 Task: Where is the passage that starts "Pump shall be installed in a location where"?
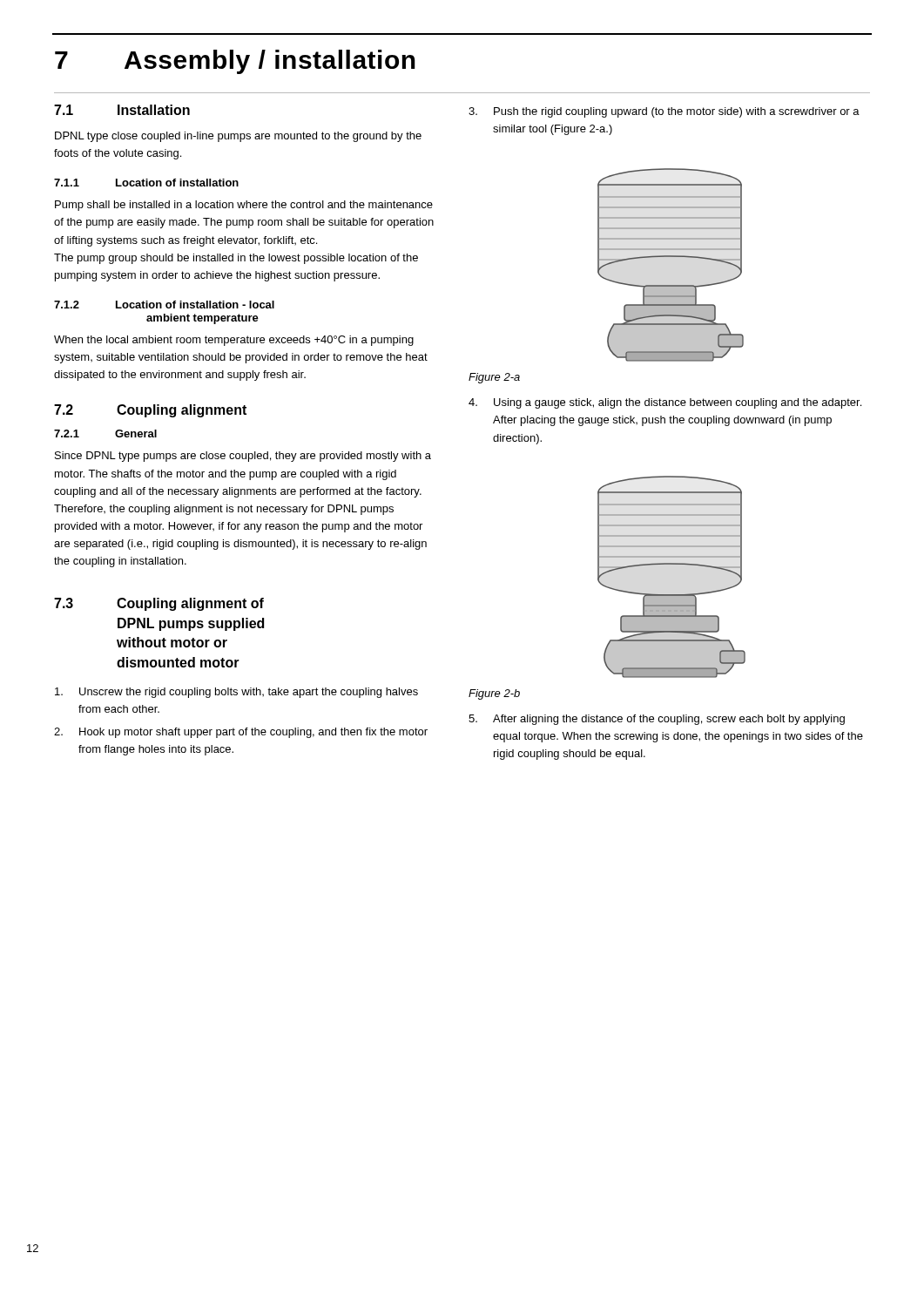pos(244,240)
